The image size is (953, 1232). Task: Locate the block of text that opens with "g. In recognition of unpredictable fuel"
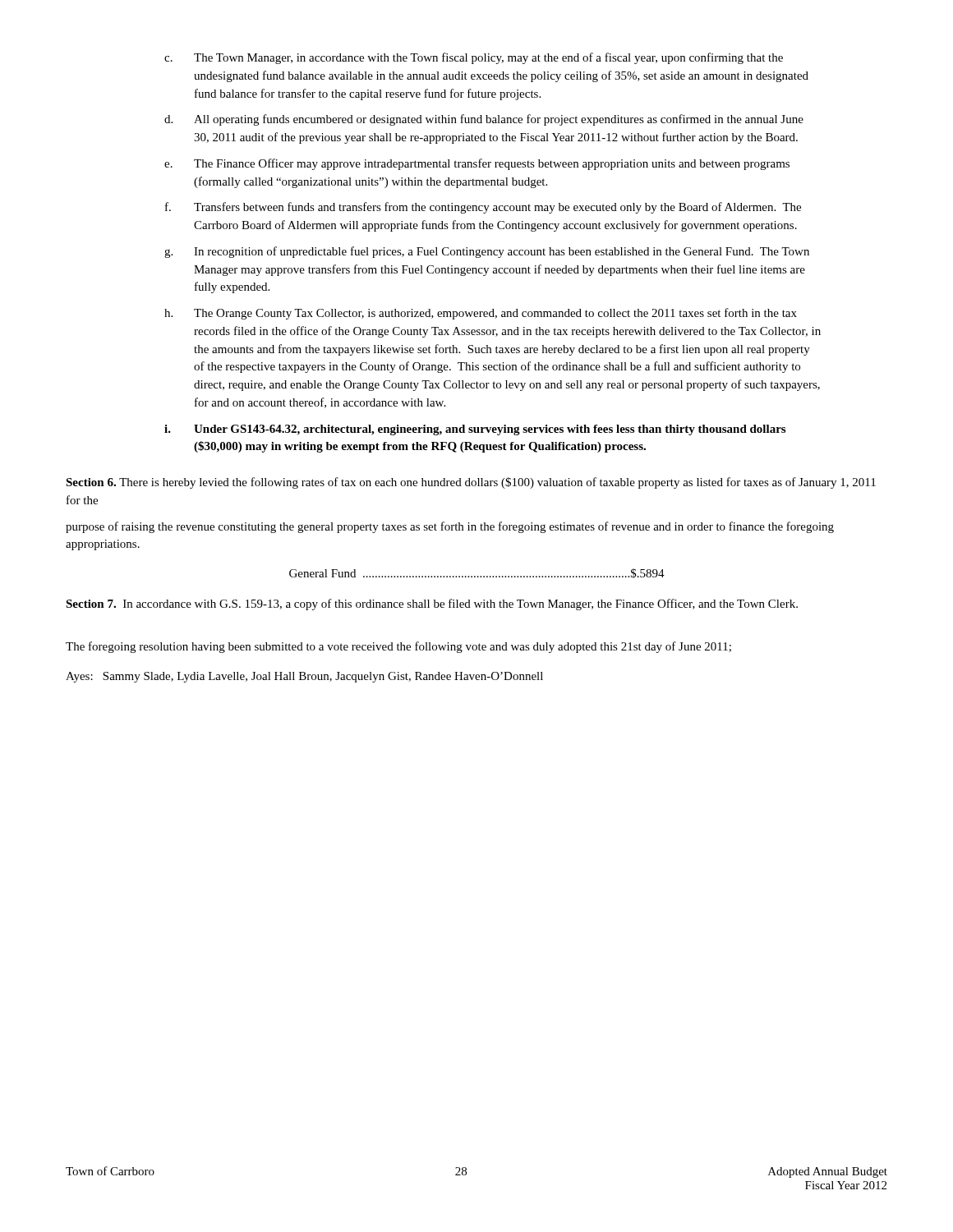point(493,270)
